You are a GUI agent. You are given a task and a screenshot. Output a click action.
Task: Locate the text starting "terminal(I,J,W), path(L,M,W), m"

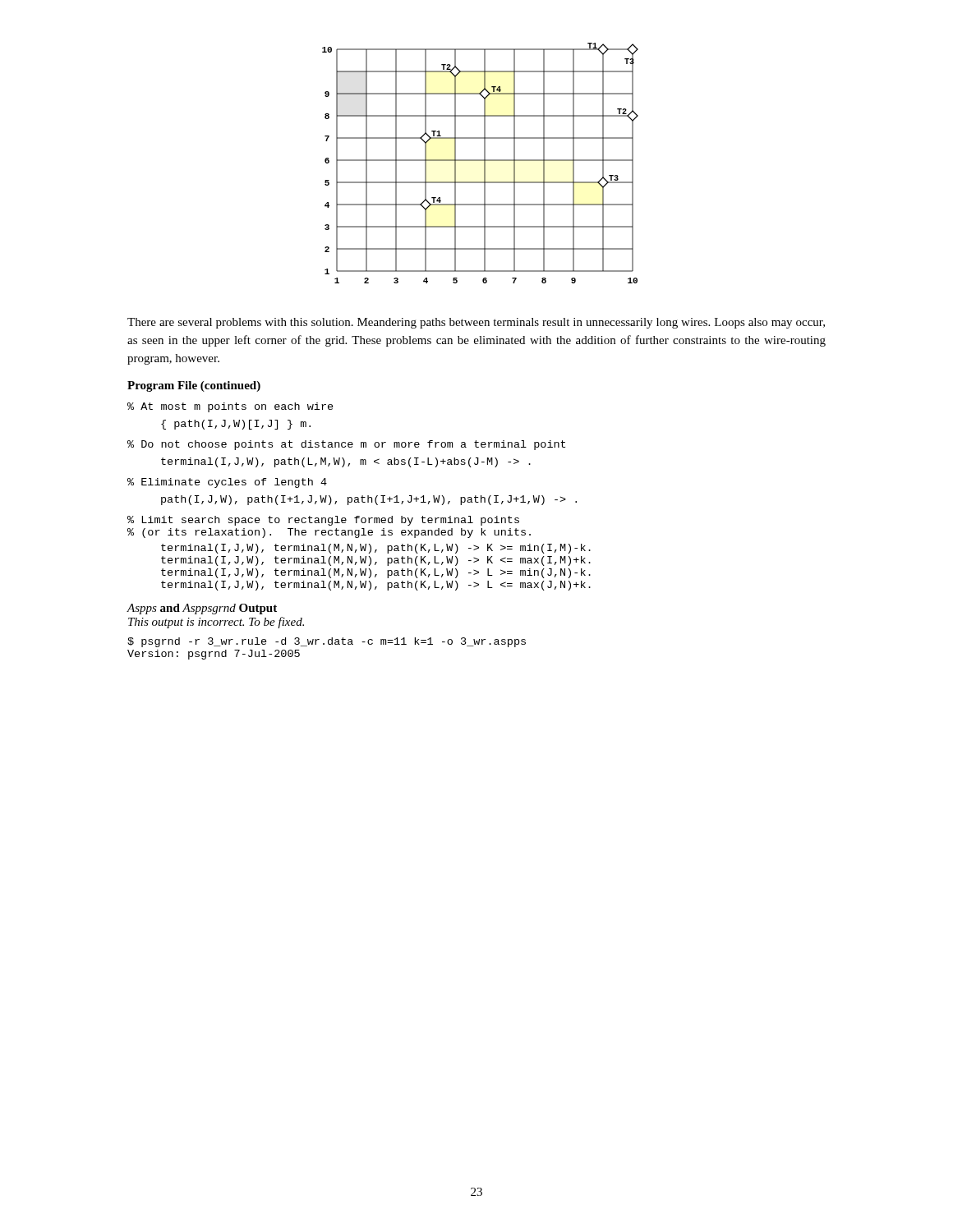coord(347,462)
